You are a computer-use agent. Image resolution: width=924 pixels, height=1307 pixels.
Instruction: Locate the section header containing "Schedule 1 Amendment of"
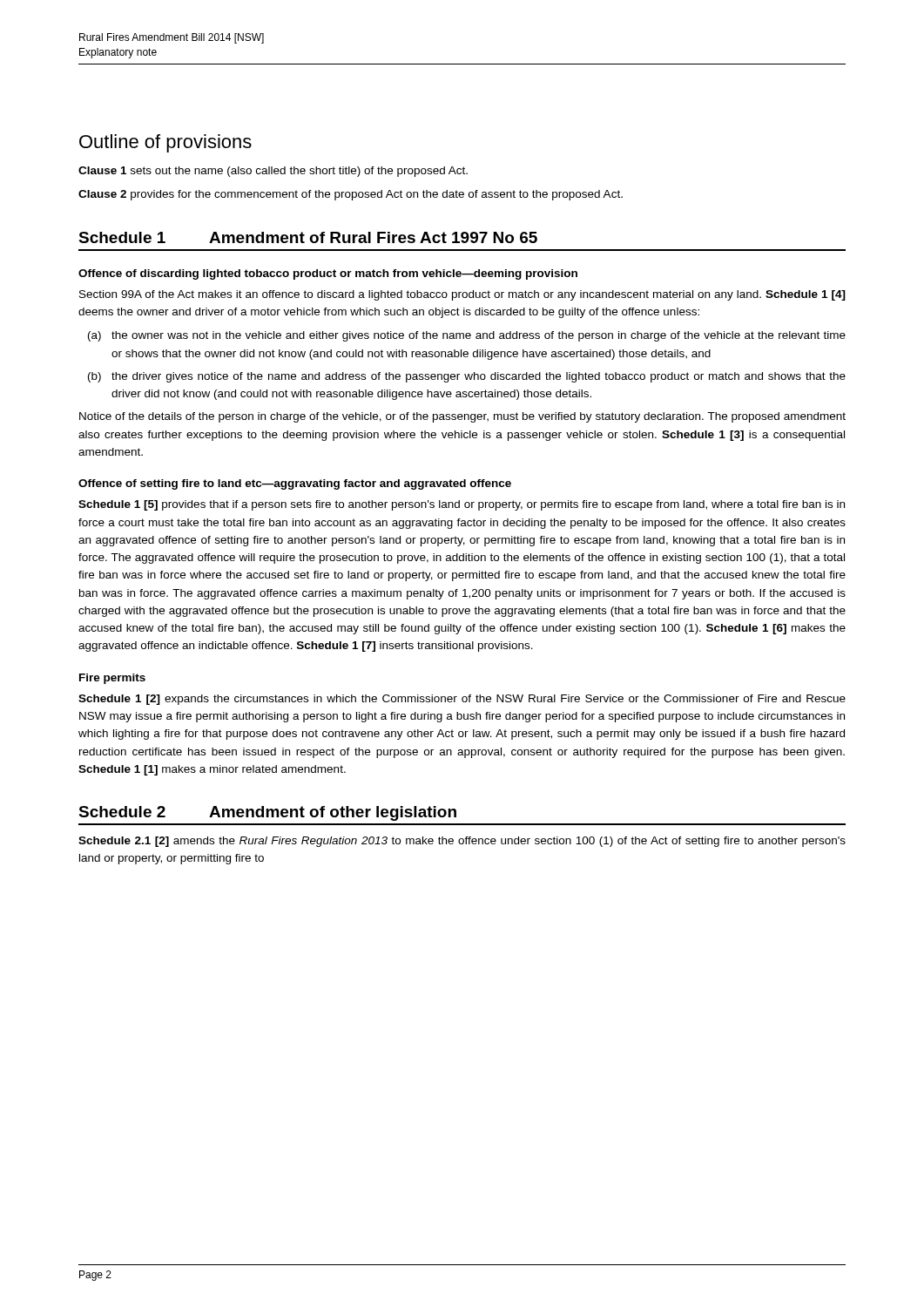coord(462,239)
